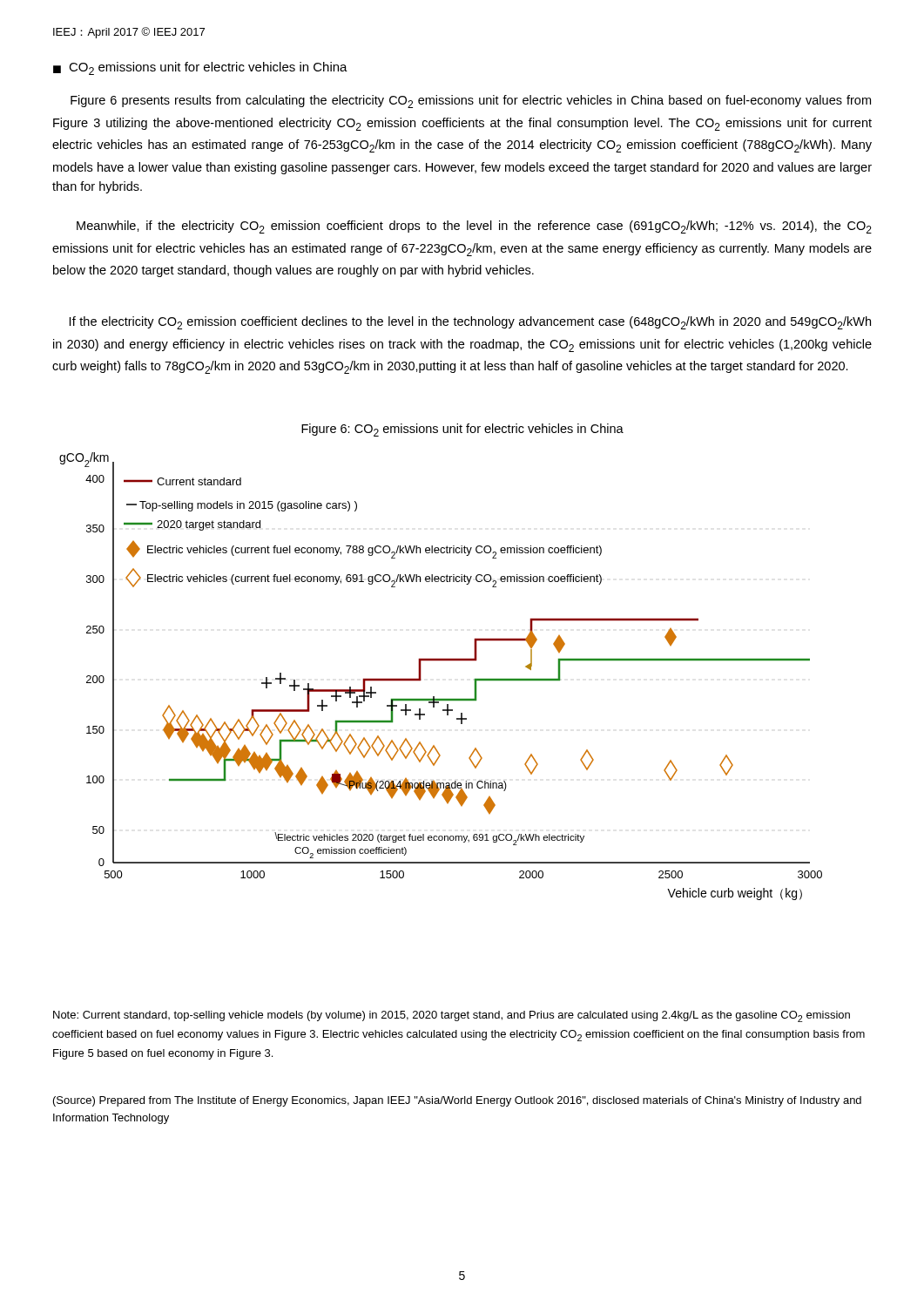Point to the block beginning "Figure 6 presents results from calculating"

tap(462, 143)
